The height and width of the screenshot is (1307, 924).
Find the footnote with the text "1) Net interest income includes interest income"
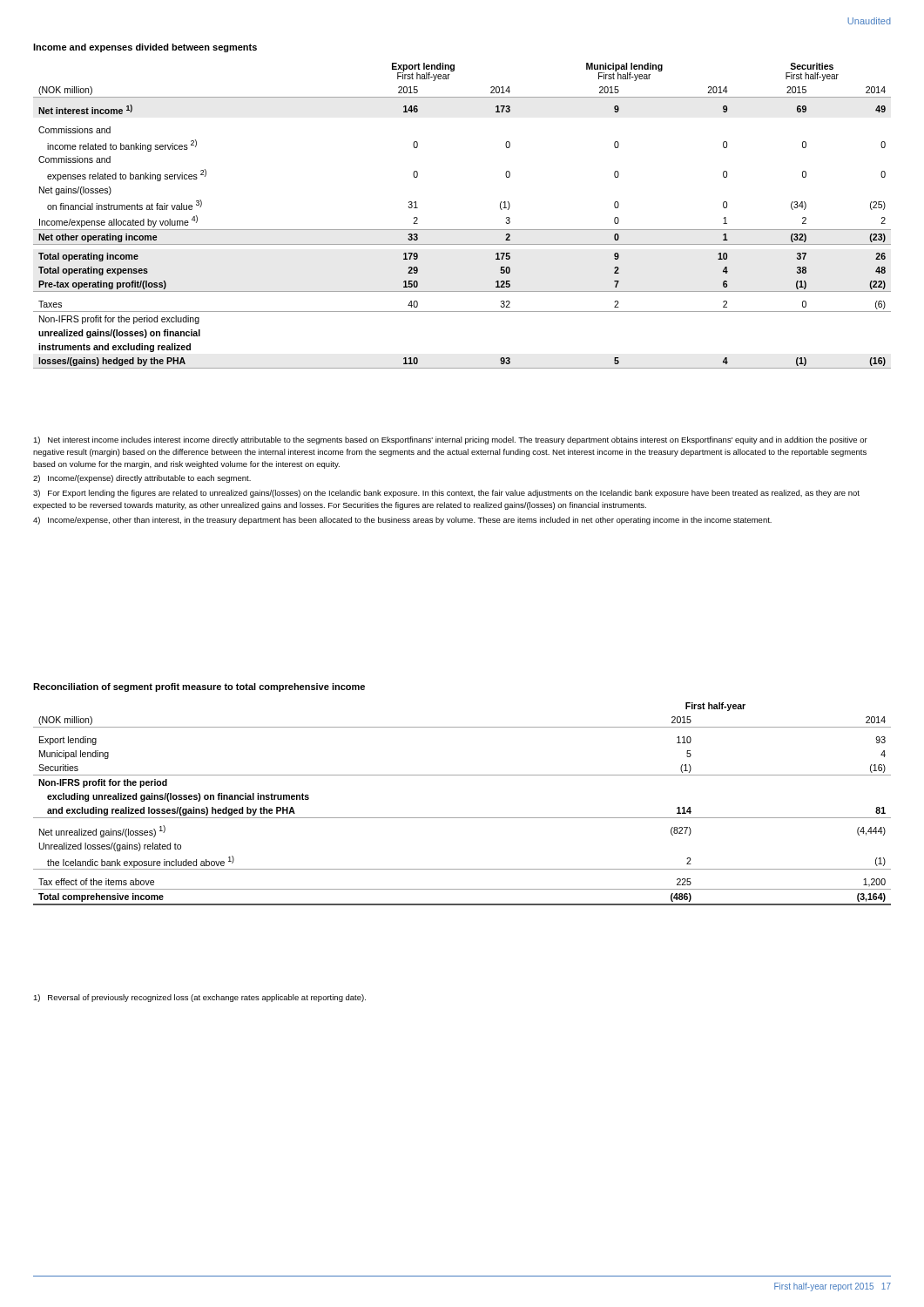click(462, 480)
